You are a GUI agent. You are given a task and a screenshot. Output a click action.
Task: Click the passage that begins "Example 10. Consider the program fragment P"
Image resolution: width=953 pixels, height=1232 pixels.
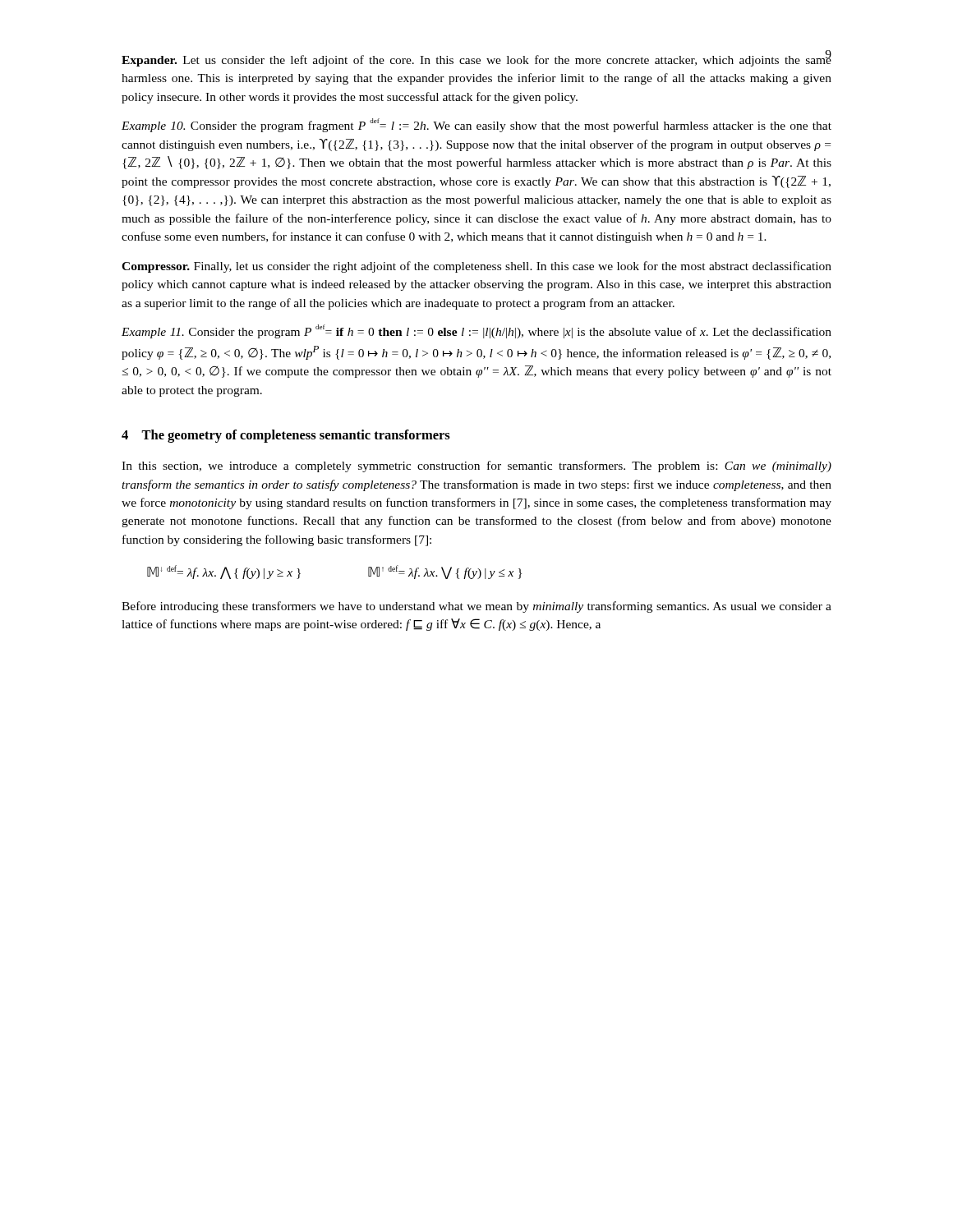point(476,180)
